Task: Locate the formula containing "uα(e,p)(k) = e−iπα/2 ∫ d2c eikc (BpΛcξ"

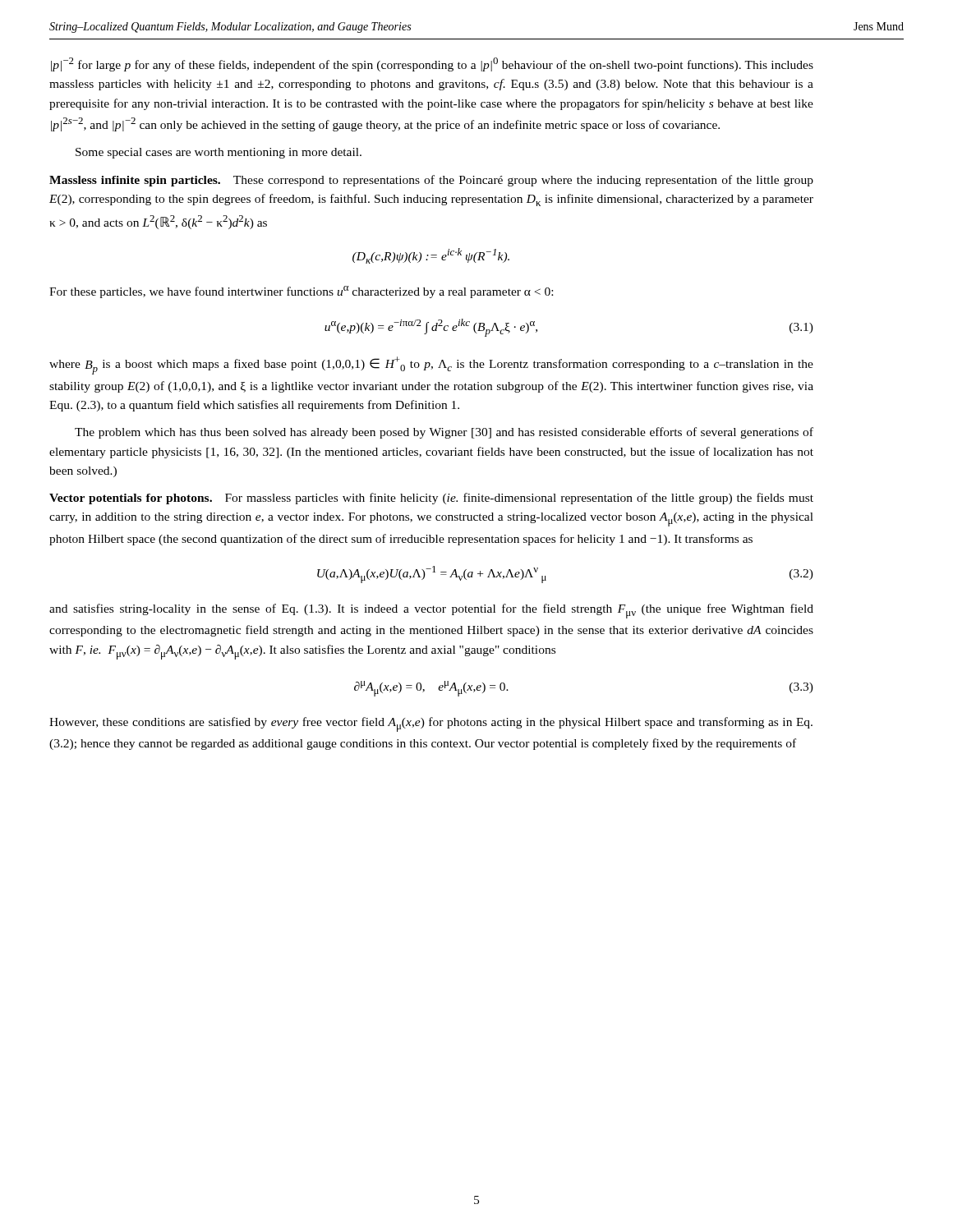Action: pyautogui.click(x=426, y=327)
